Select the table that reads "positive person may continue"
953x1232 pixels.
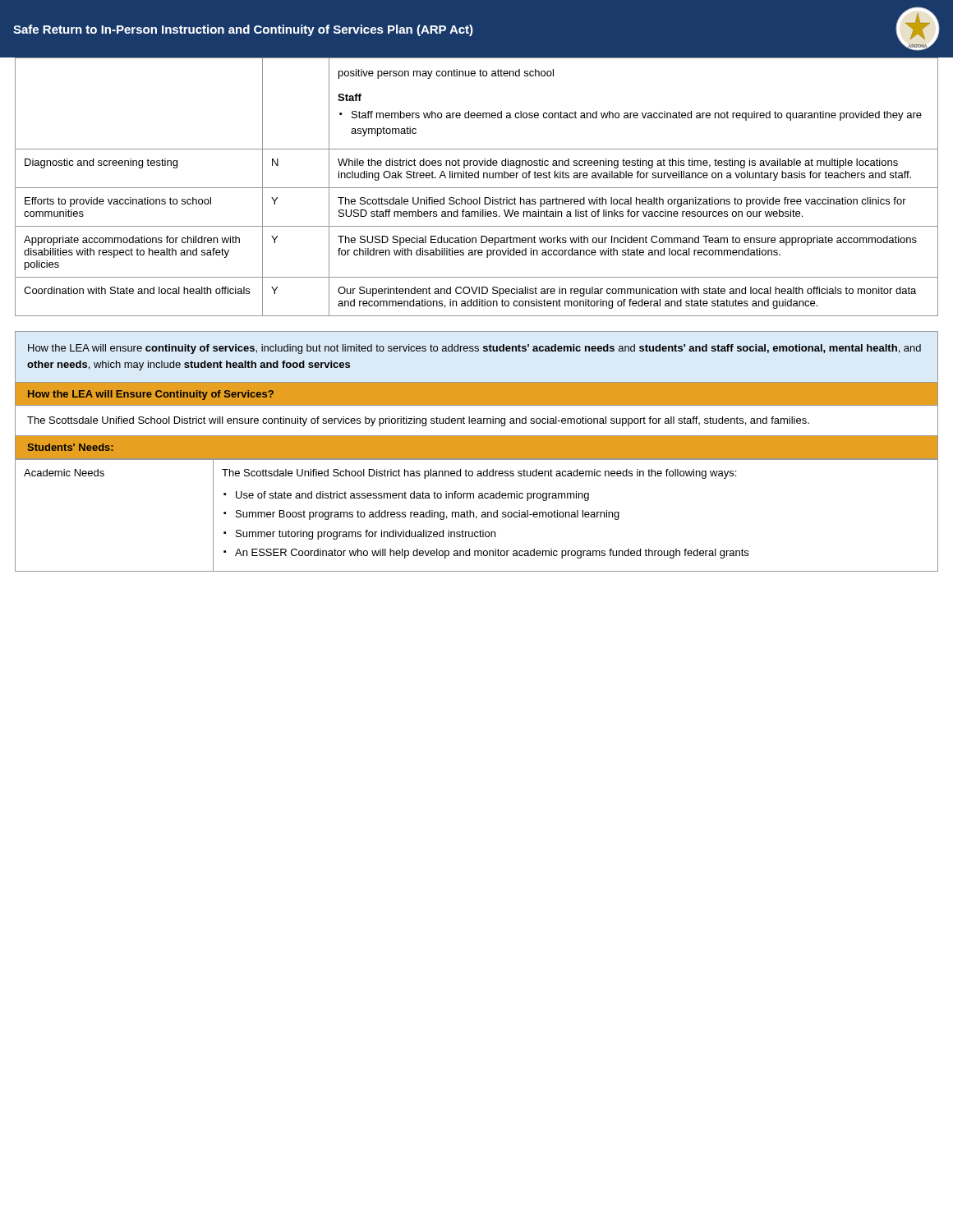click(476, 187)
